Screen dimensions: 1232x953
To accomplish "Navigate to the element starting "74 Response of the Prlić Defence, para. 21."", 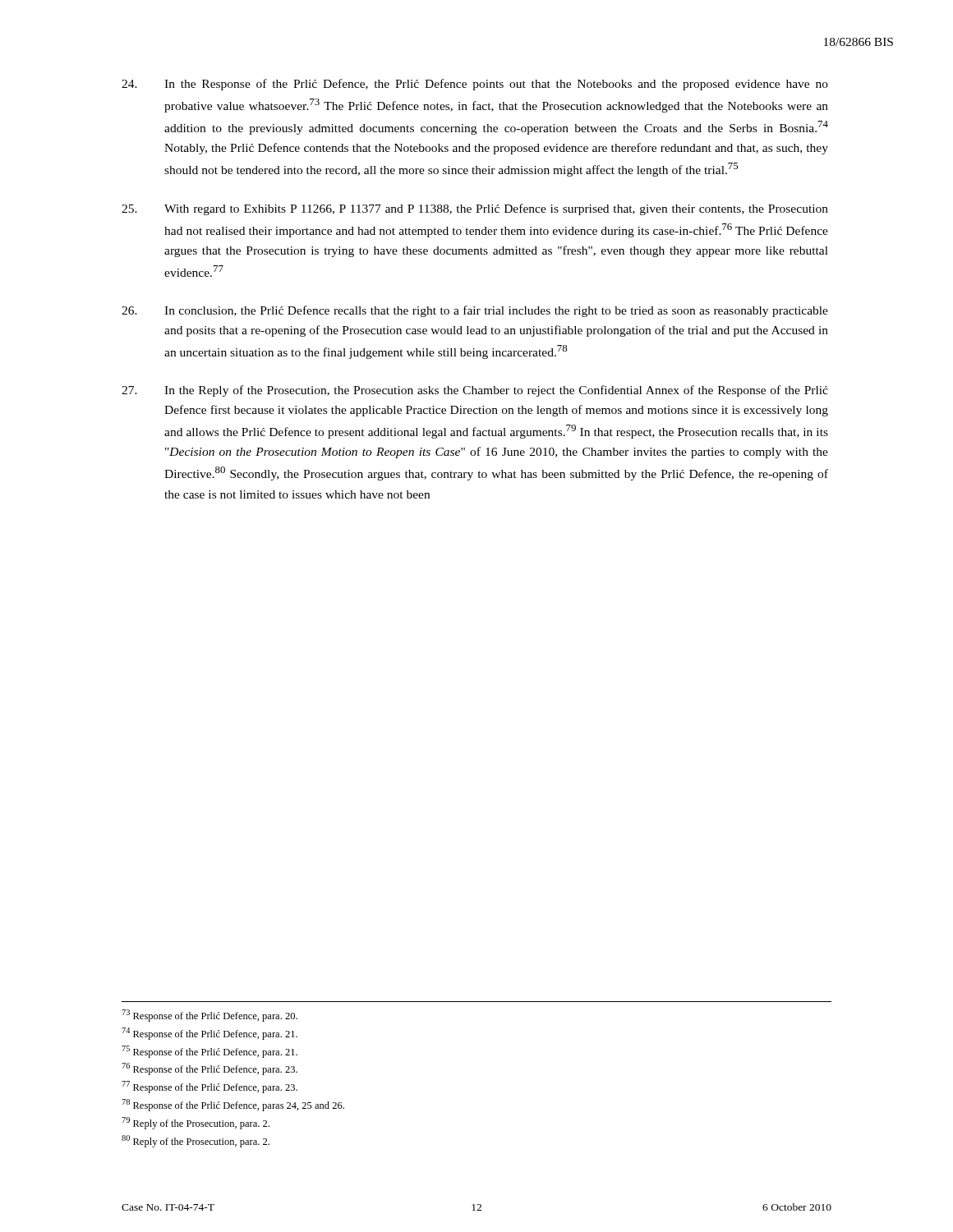I will [210, 1033].
